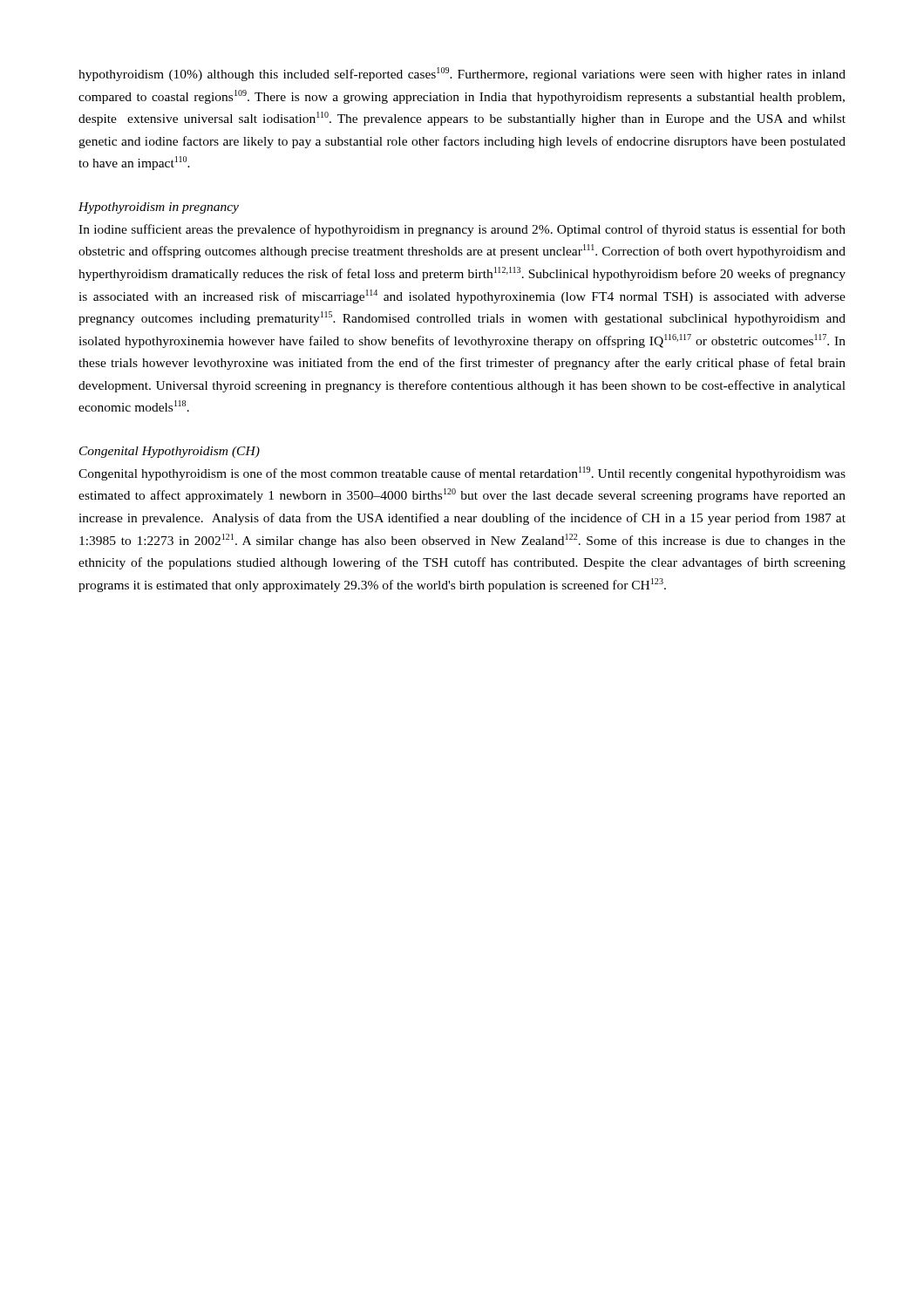924x1308 pixels.
Task: Find the element starting "Hypothyroidism in pregnancy"
Action: [x=159, y=206]
